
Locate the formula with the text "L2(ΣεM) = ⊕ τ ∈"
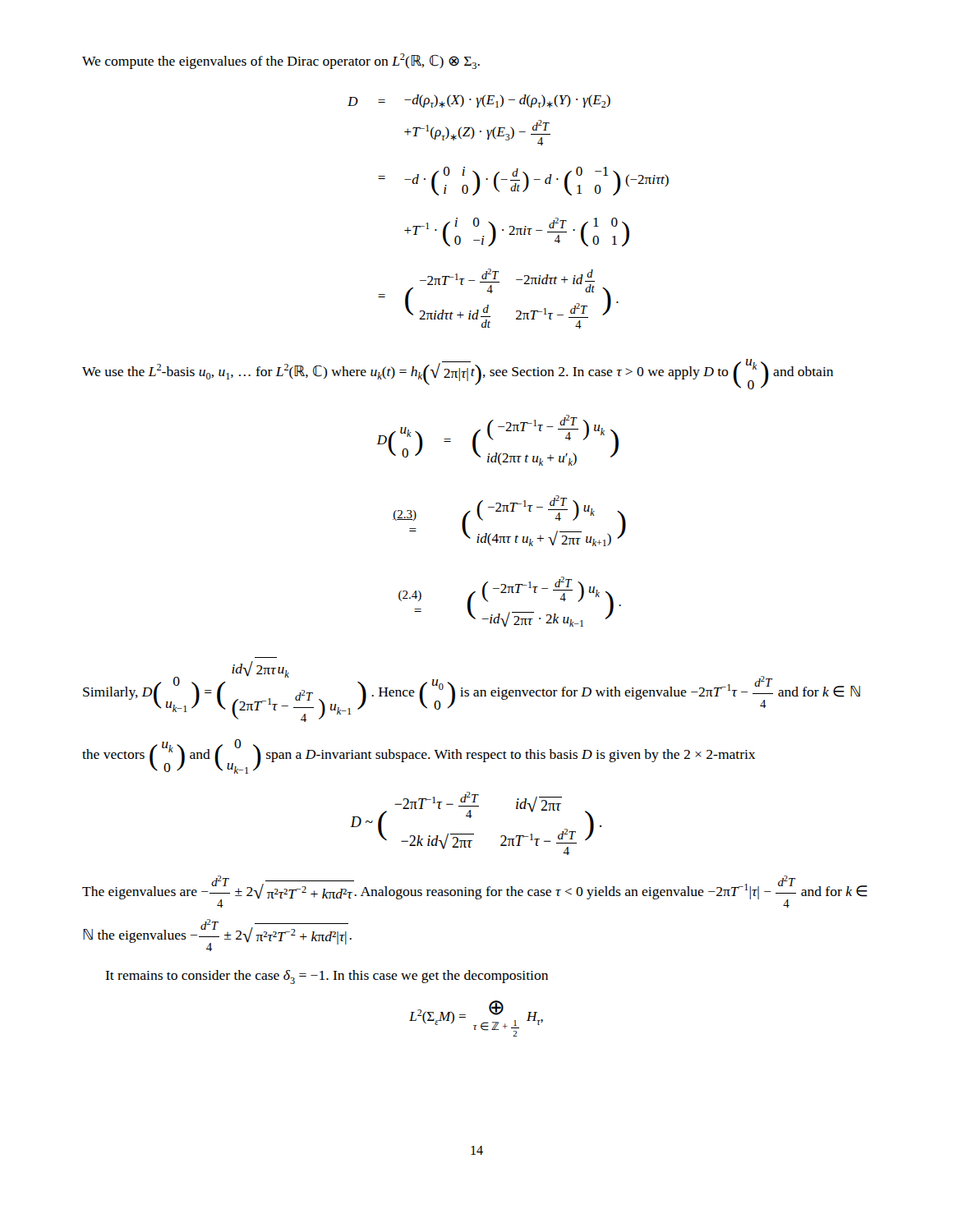tap(476, 1018)
